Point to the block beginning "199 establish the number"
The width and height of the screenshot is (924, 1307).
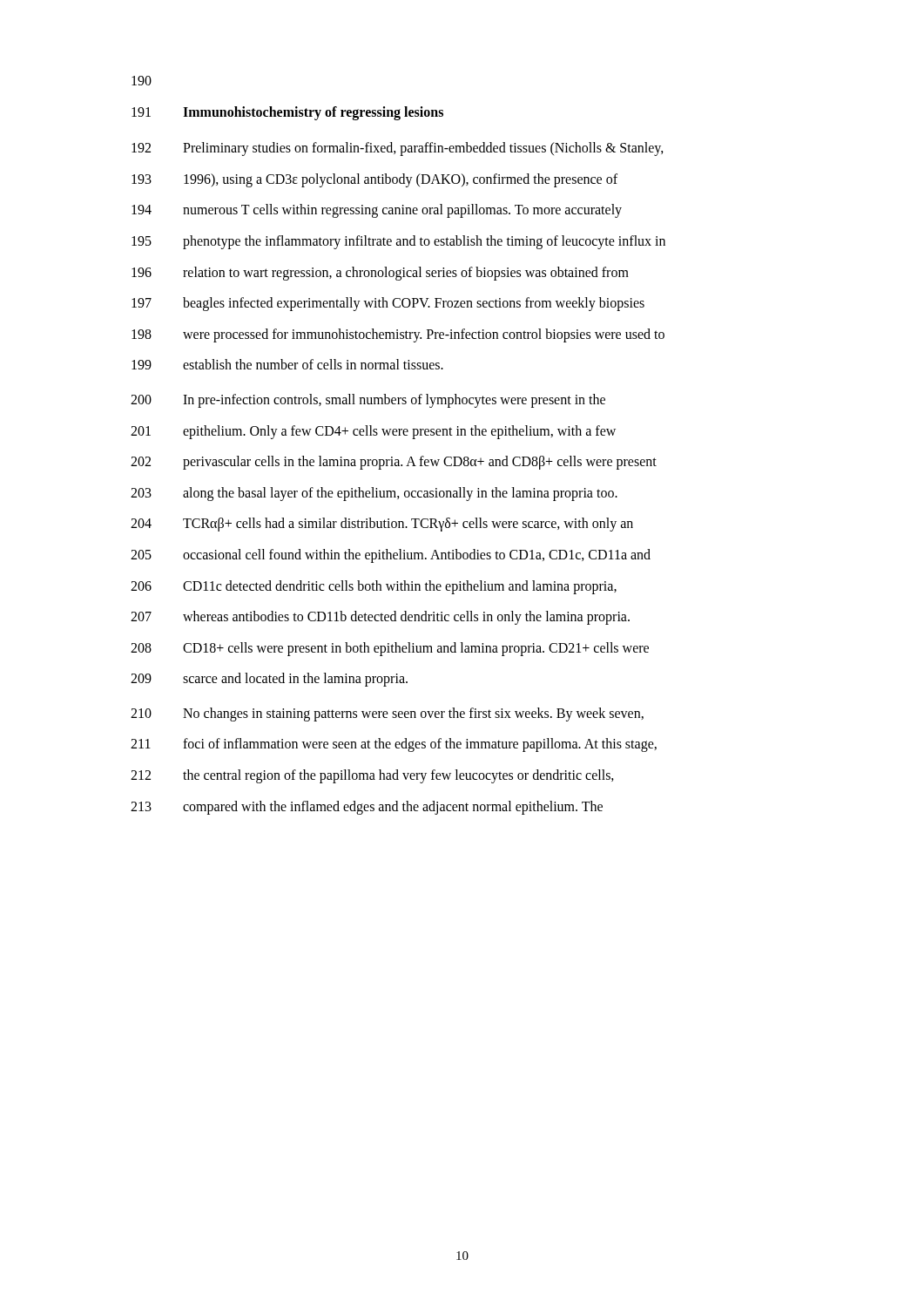287,365
